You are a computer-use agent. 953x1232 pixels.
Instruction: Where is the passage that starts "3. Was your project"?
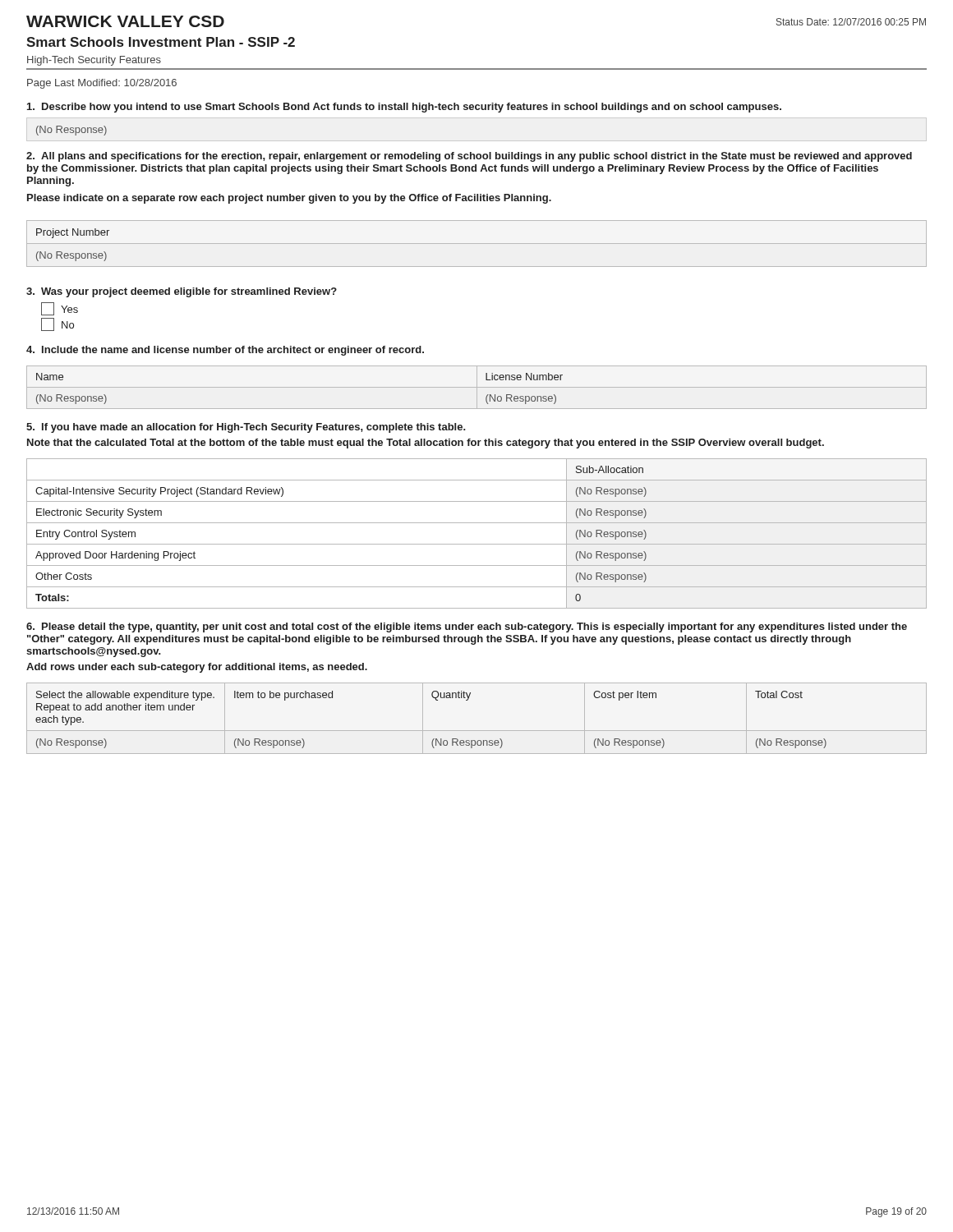tap(182, 292)
